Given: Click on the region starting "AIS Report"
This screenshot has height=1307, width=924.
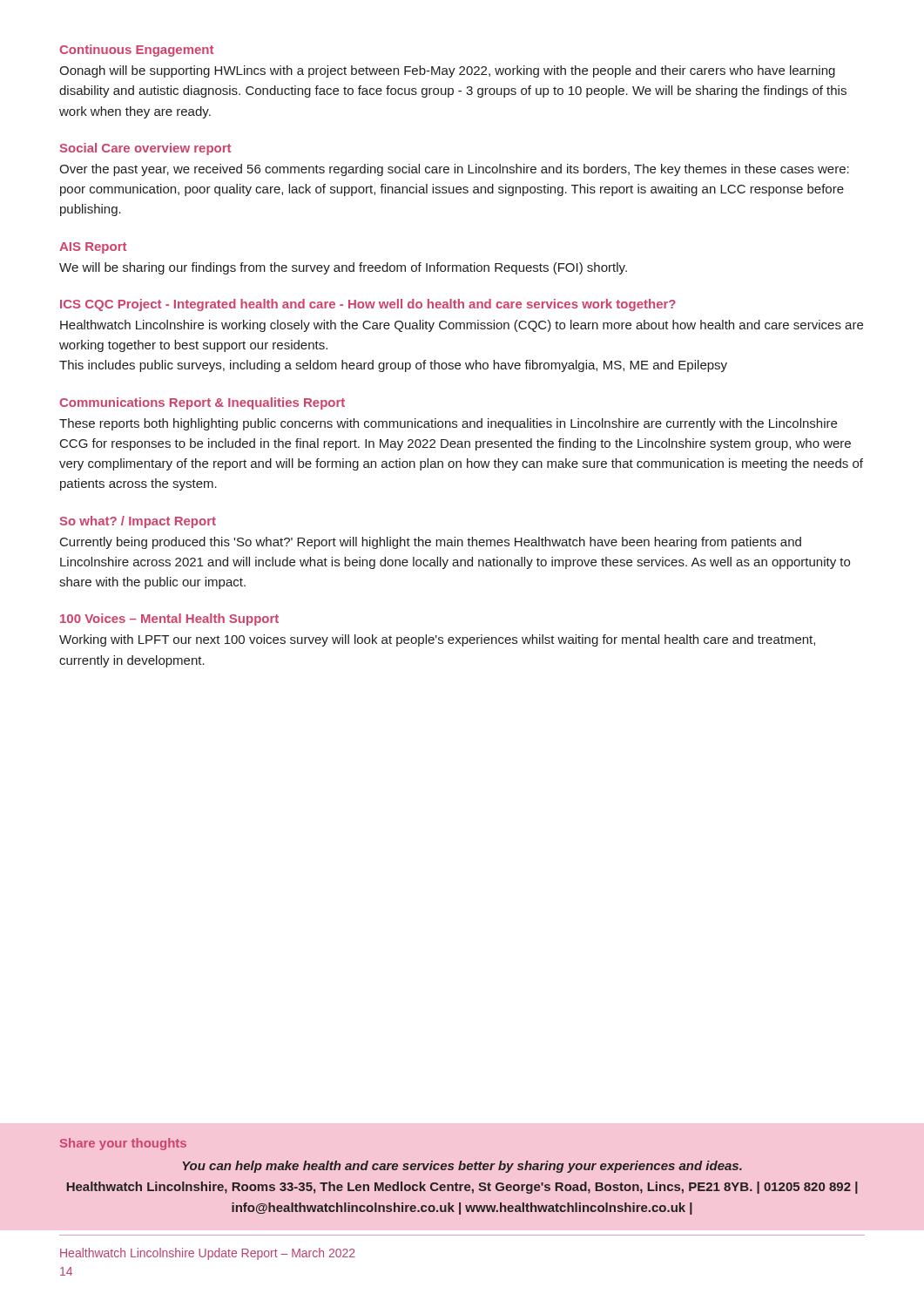Looking at the screenshot, I should click(x=93, y=246).
